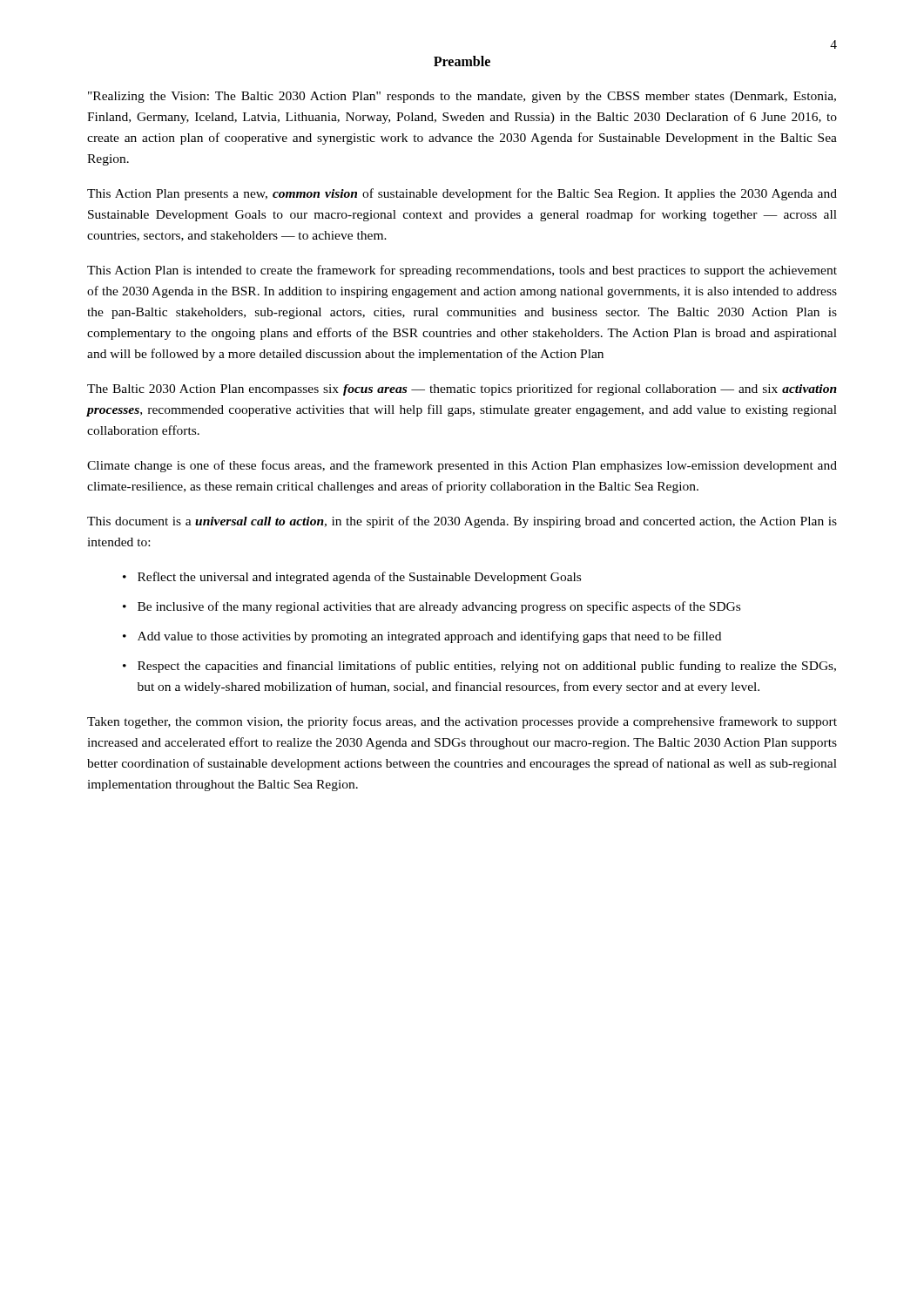924x1307 pixels.
Task: Navigate to the block starting "This Action Plan is intended to create the"
Action: click(x=462, y=312)
